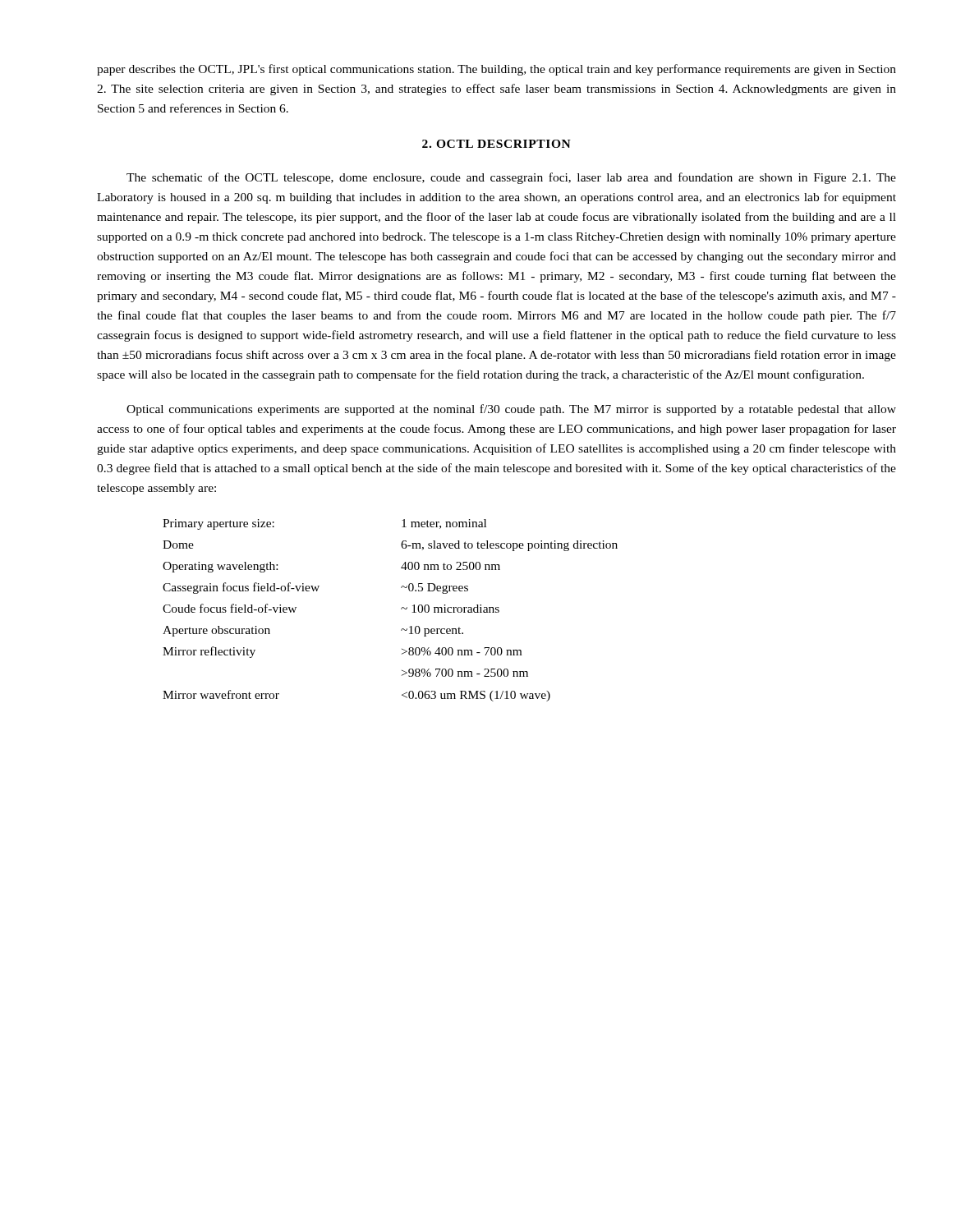Where does it say "2. OCTL DESCRIPTION"?
Image resolution: width=970 pixels, height=1232 pixels.
[x=496, y=143]
